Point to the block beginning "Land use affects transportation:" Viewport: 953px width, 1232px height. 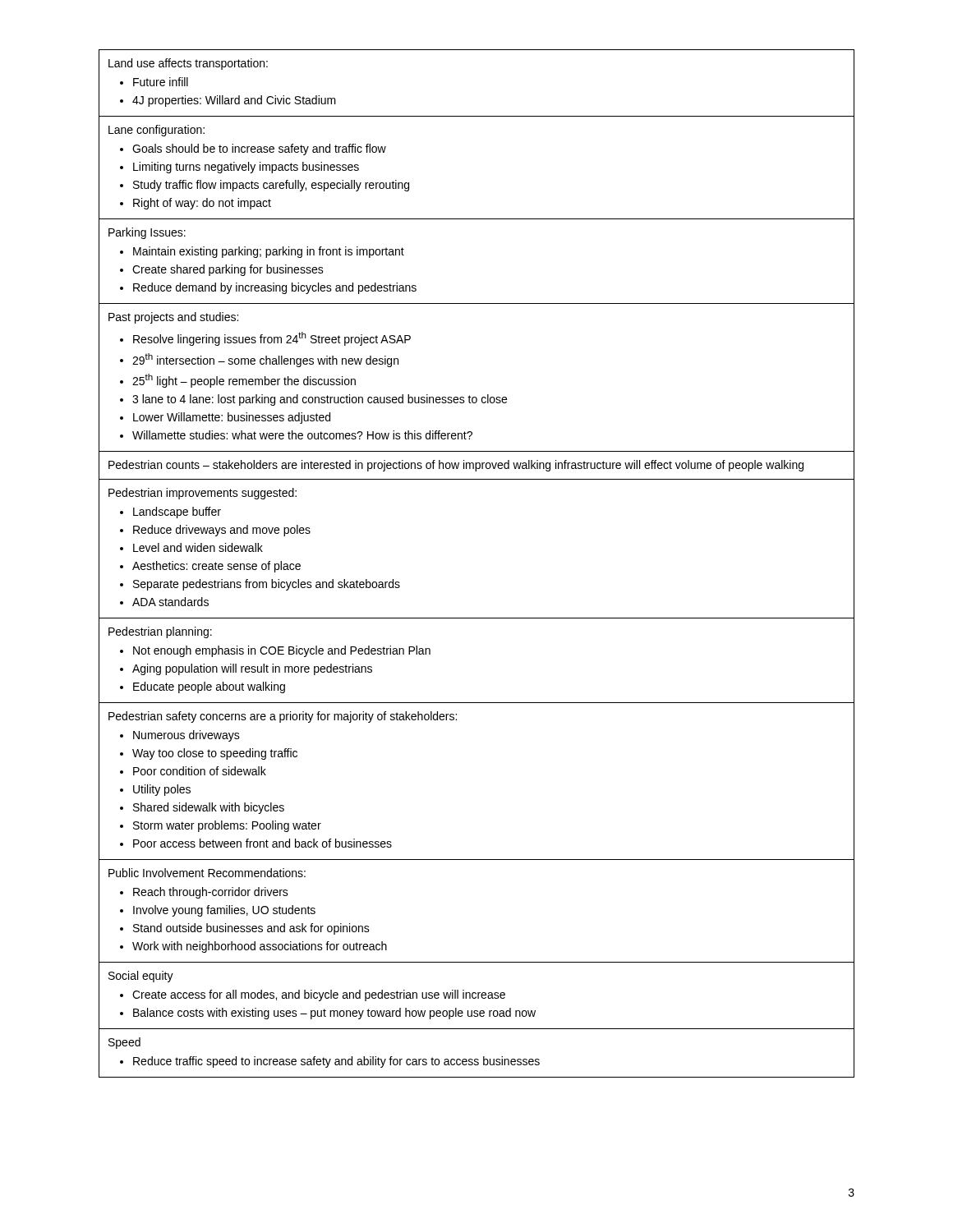coord(188,64)
